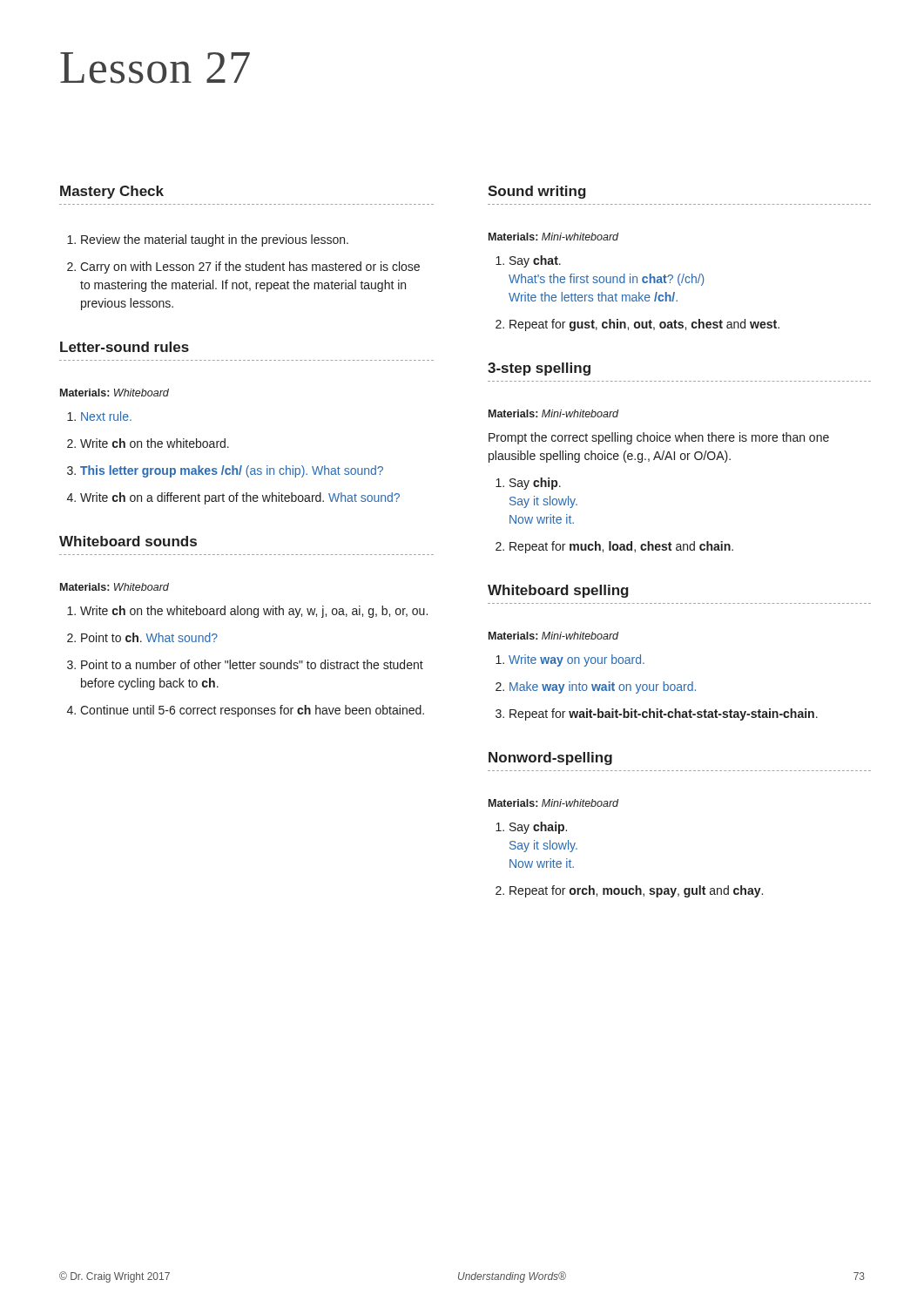Select the section header with the text "Letter-sound rules"

[x=246, y=350]
